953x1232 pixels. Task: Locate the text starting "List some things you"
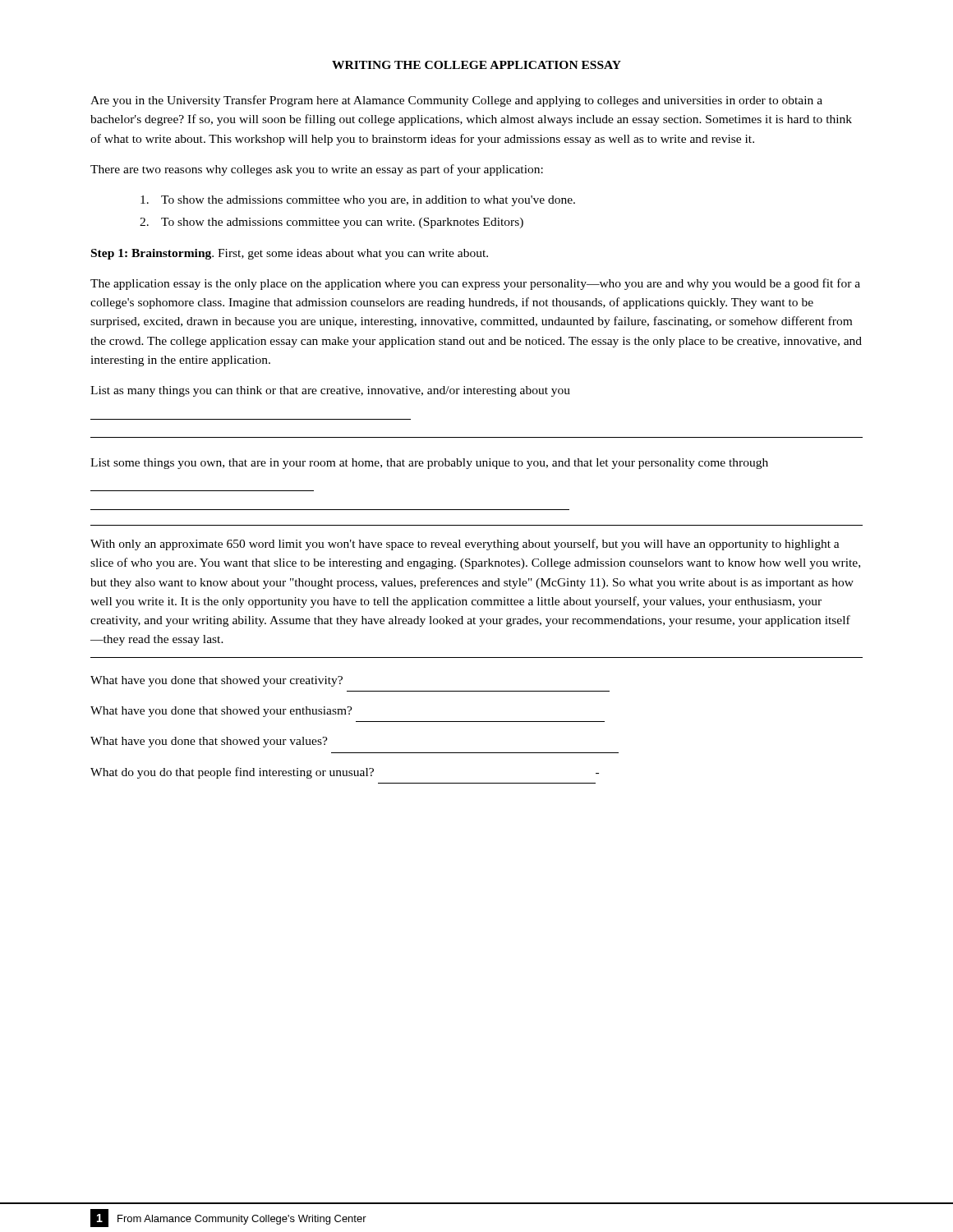tap(429, 473)
